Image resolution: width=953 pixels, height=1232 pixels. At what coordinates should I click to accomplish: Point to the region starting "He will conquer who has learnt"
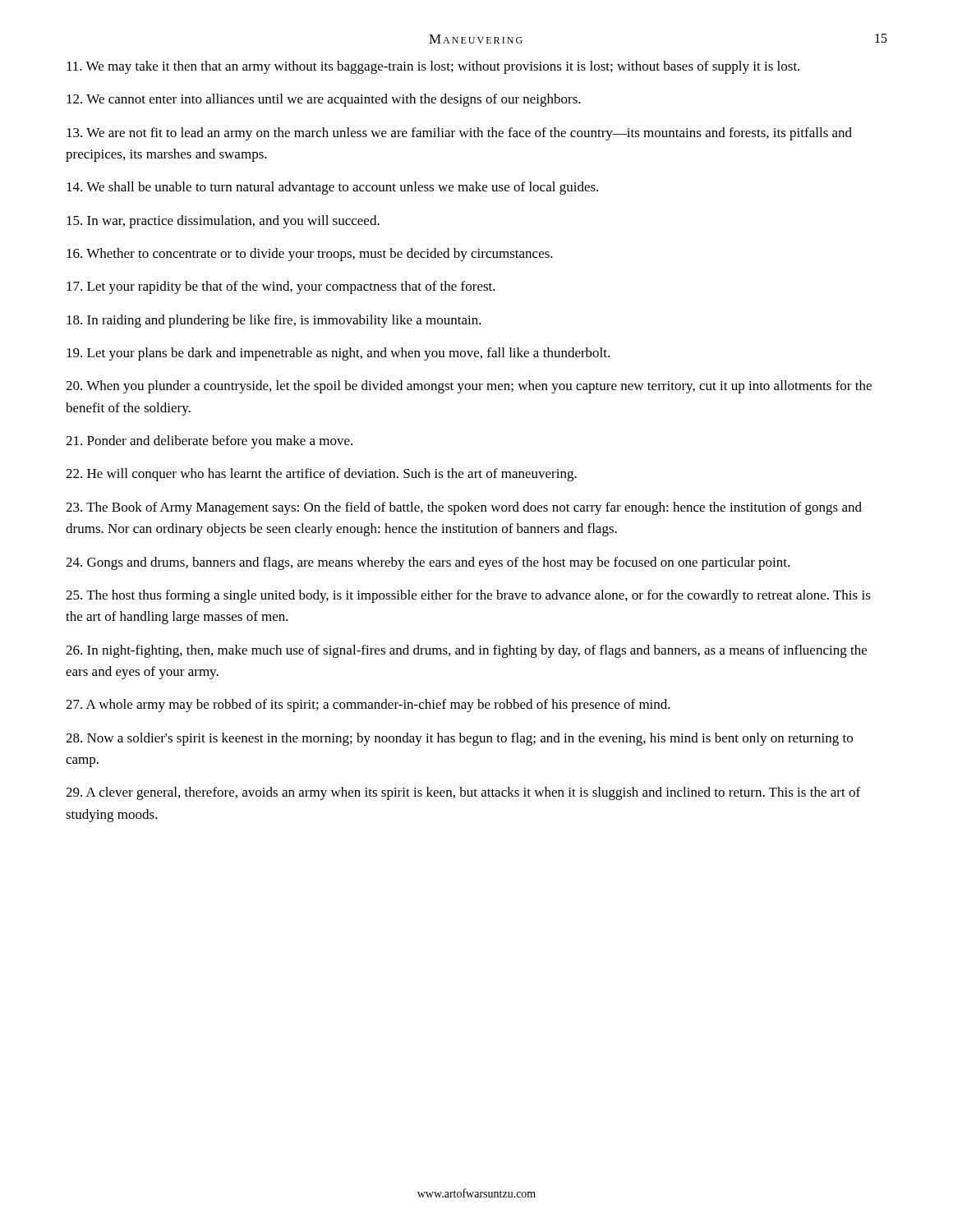click(x=322, y=474)
